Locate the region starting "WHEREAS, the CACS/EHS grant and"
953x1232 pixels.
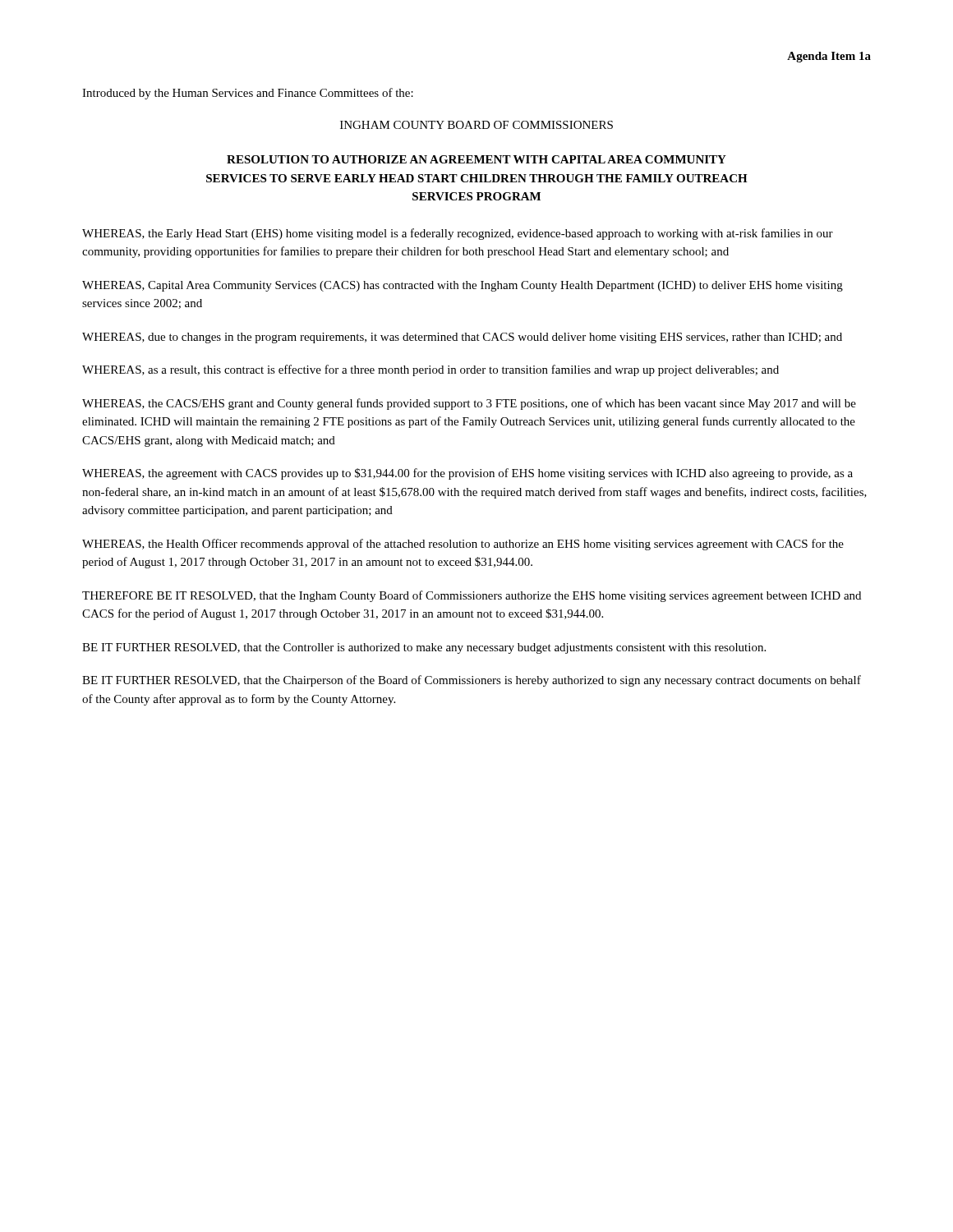pos(469,421)
